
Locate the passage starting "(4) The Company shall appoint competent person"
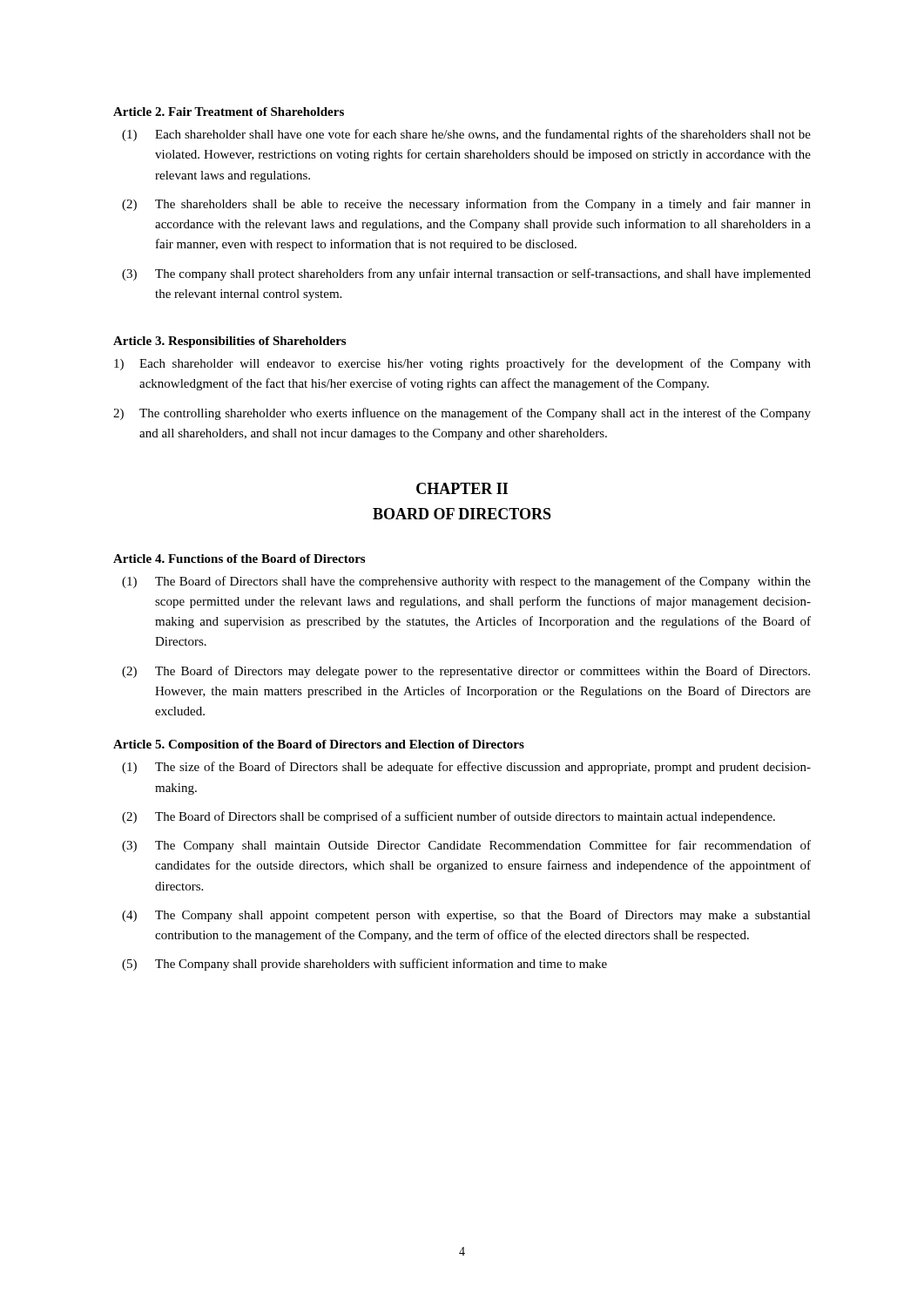tap(462, 925)
